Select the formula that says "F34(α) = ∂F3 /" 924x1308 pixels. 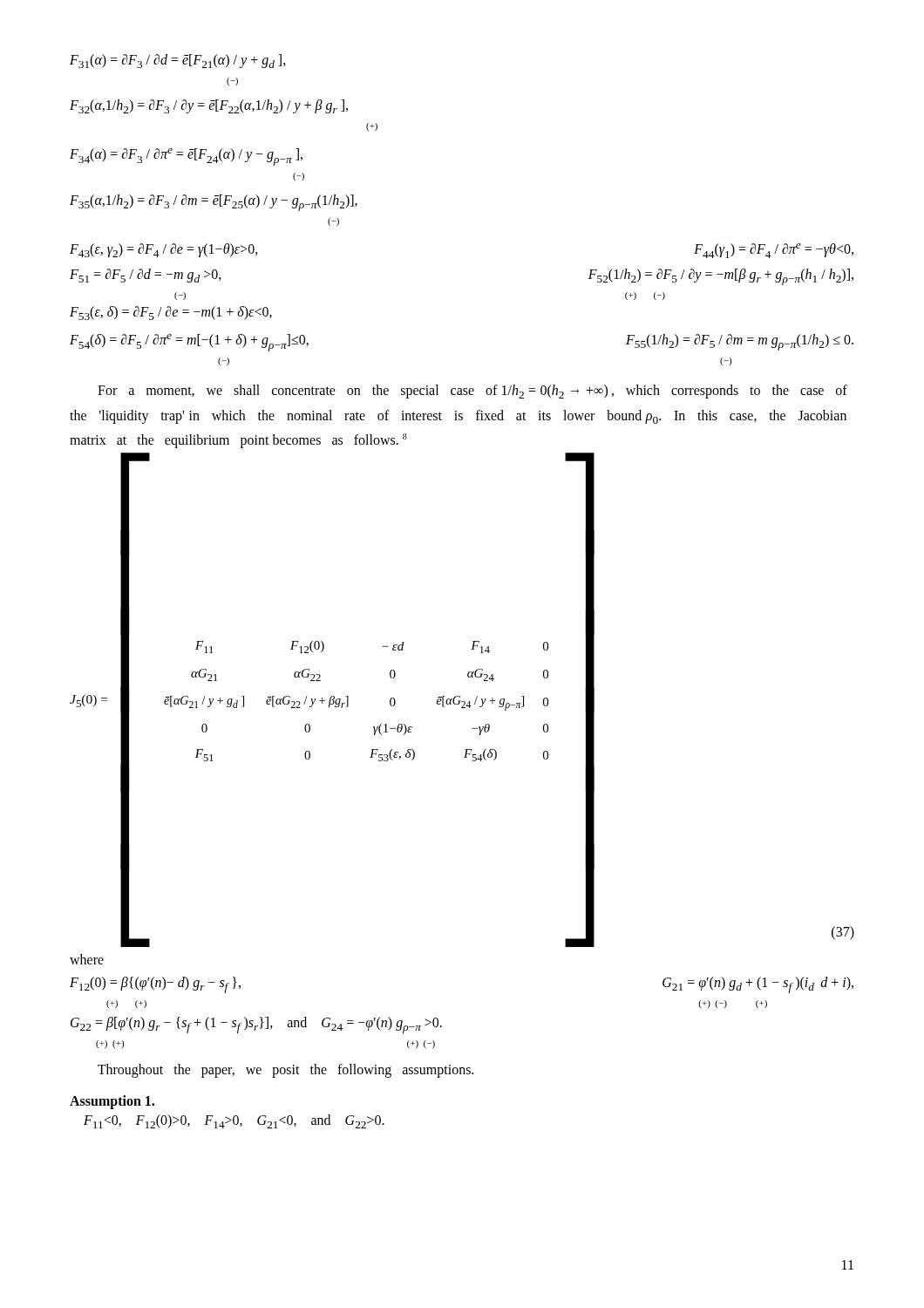(187, 162)
